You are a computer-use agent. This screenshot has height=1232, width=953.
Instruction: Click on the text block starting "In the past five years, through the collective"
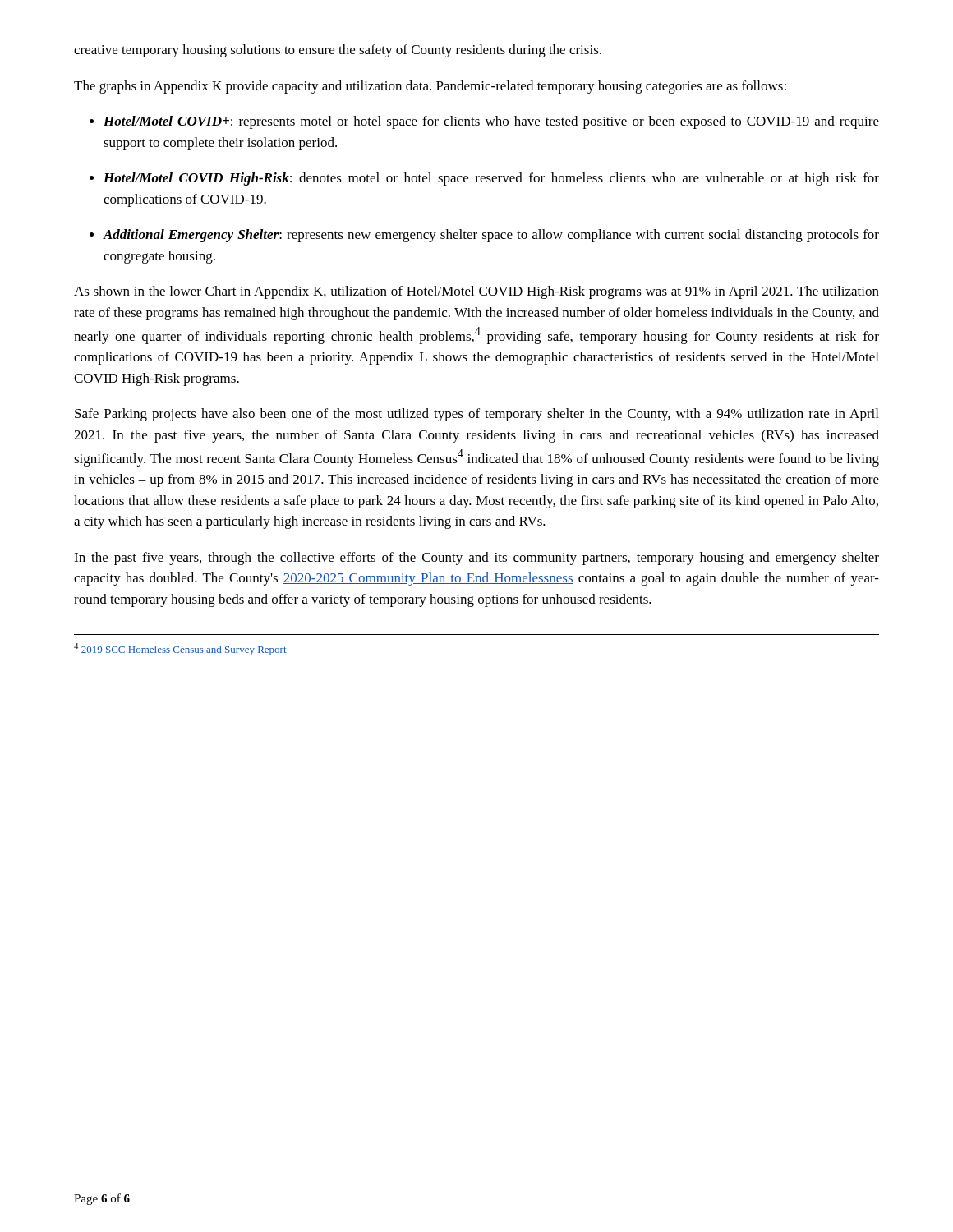[x=476, y=578]
